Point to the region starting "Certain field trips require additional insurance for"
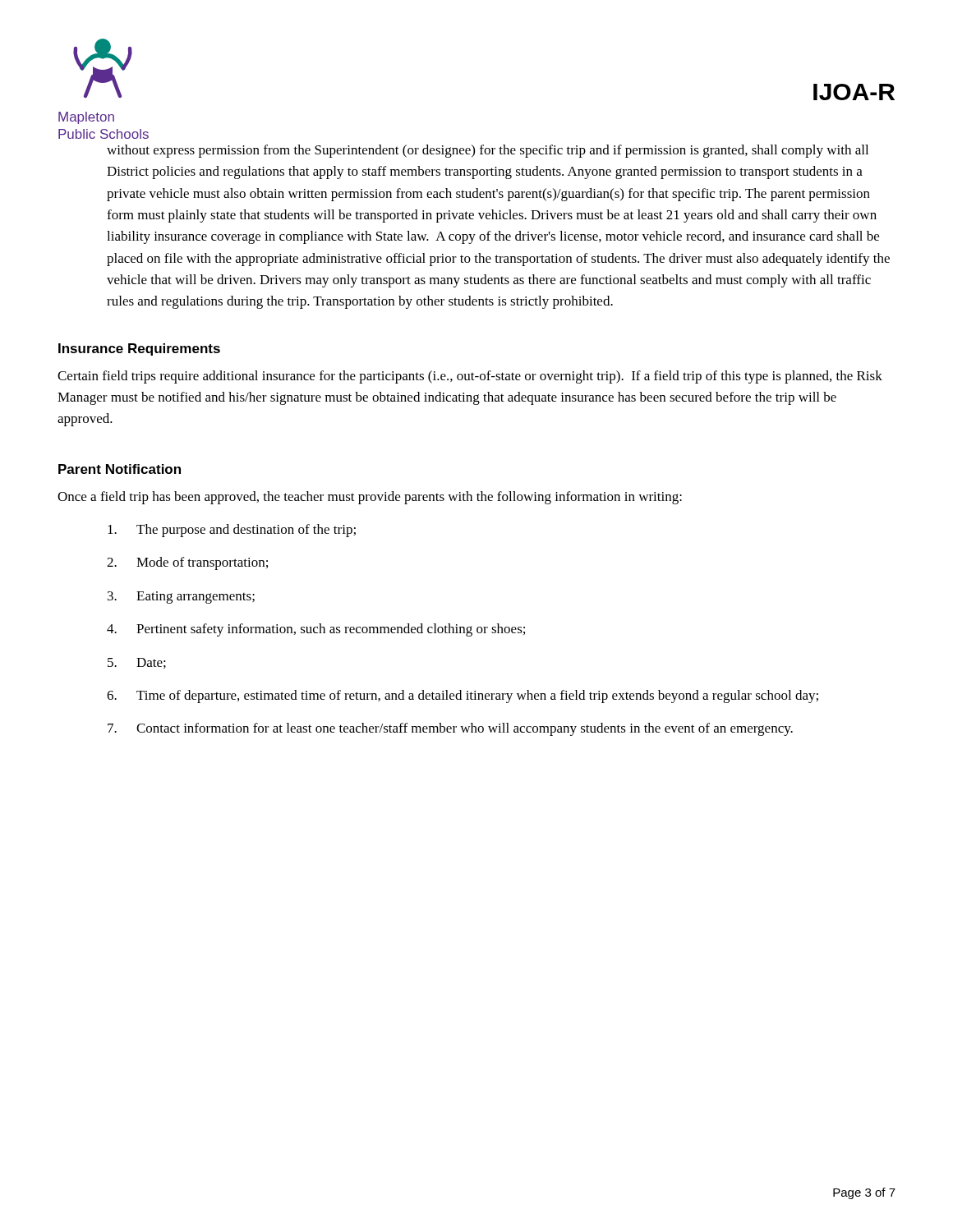The width and height of the screenshot is (953, 1232). pos(470,397)
